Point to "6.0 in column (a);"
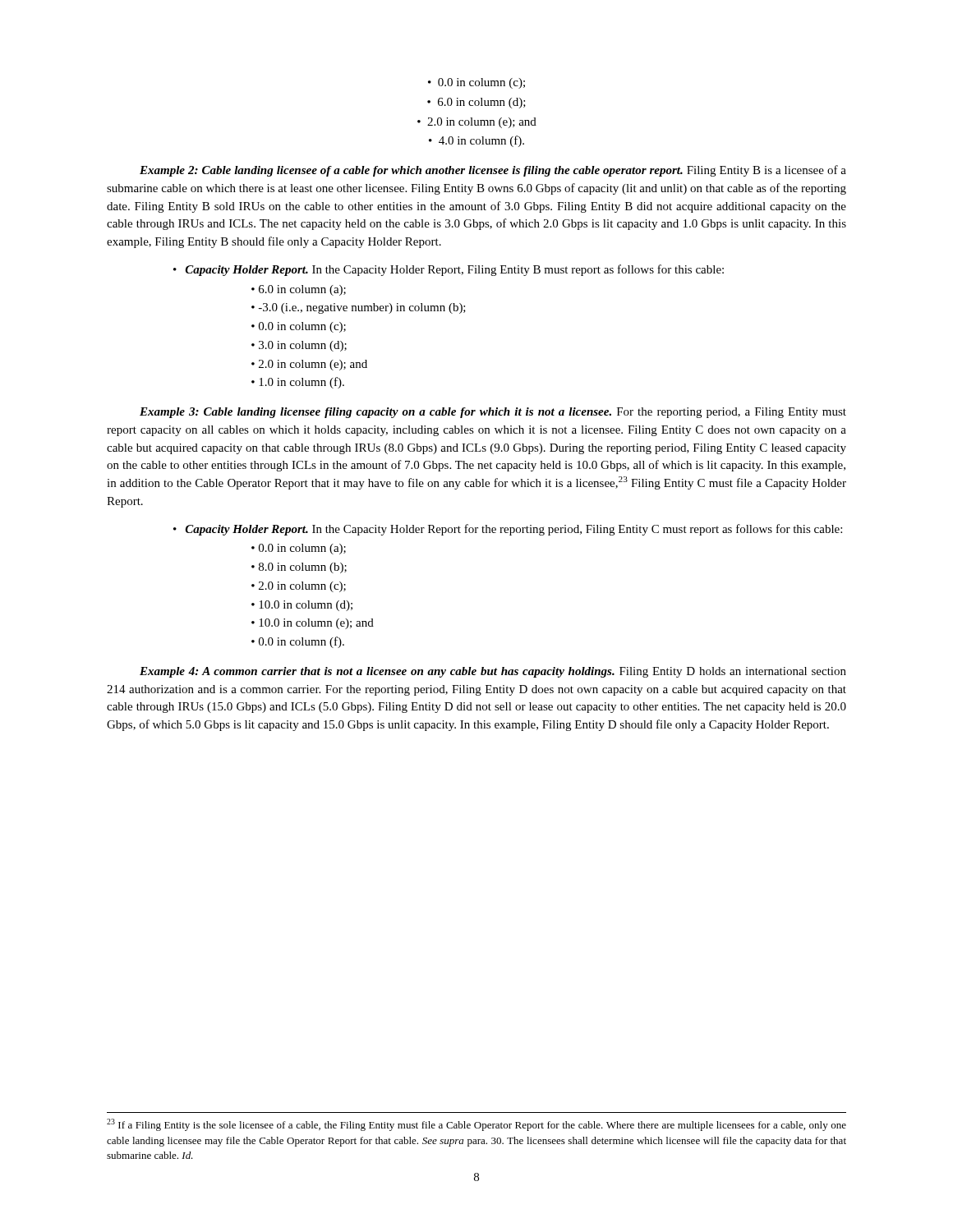The image size is (953, 1232). pyautogui.click(x=302, y=289)
